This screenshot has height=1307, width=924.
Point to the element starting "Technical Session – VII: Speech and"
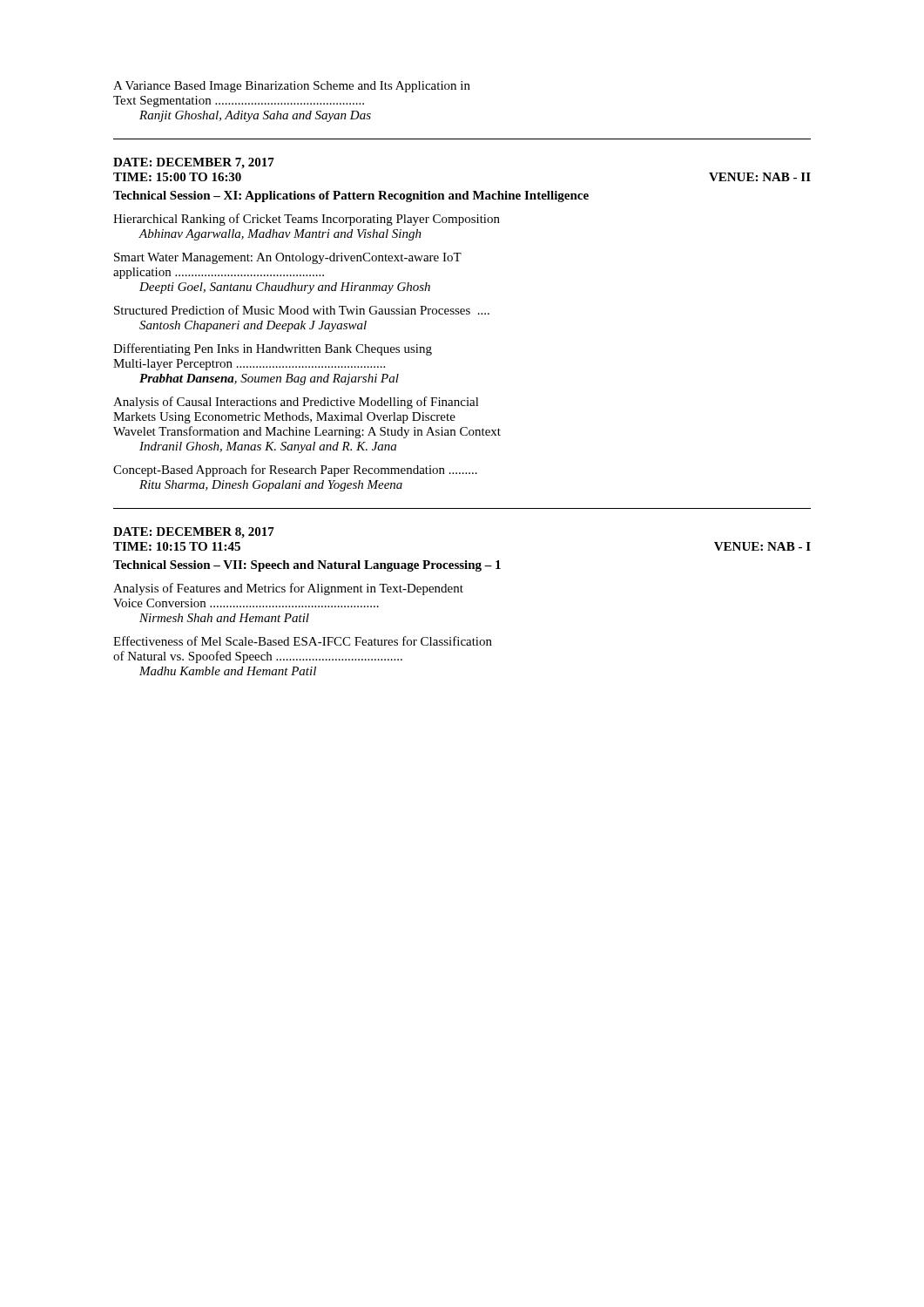click(x=307, y=565)
